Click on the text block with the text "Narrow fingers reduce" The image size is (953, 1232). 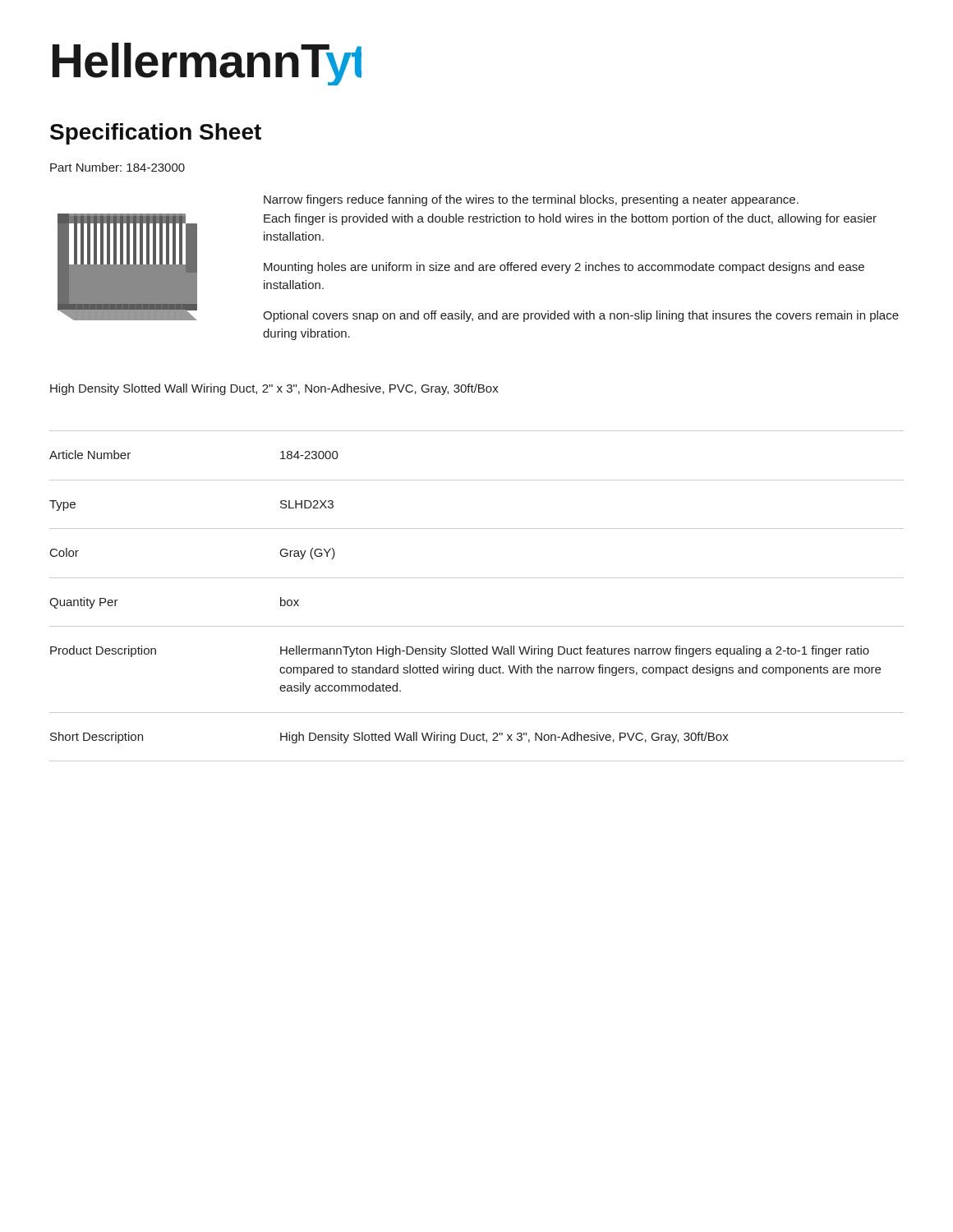point(583,267)
